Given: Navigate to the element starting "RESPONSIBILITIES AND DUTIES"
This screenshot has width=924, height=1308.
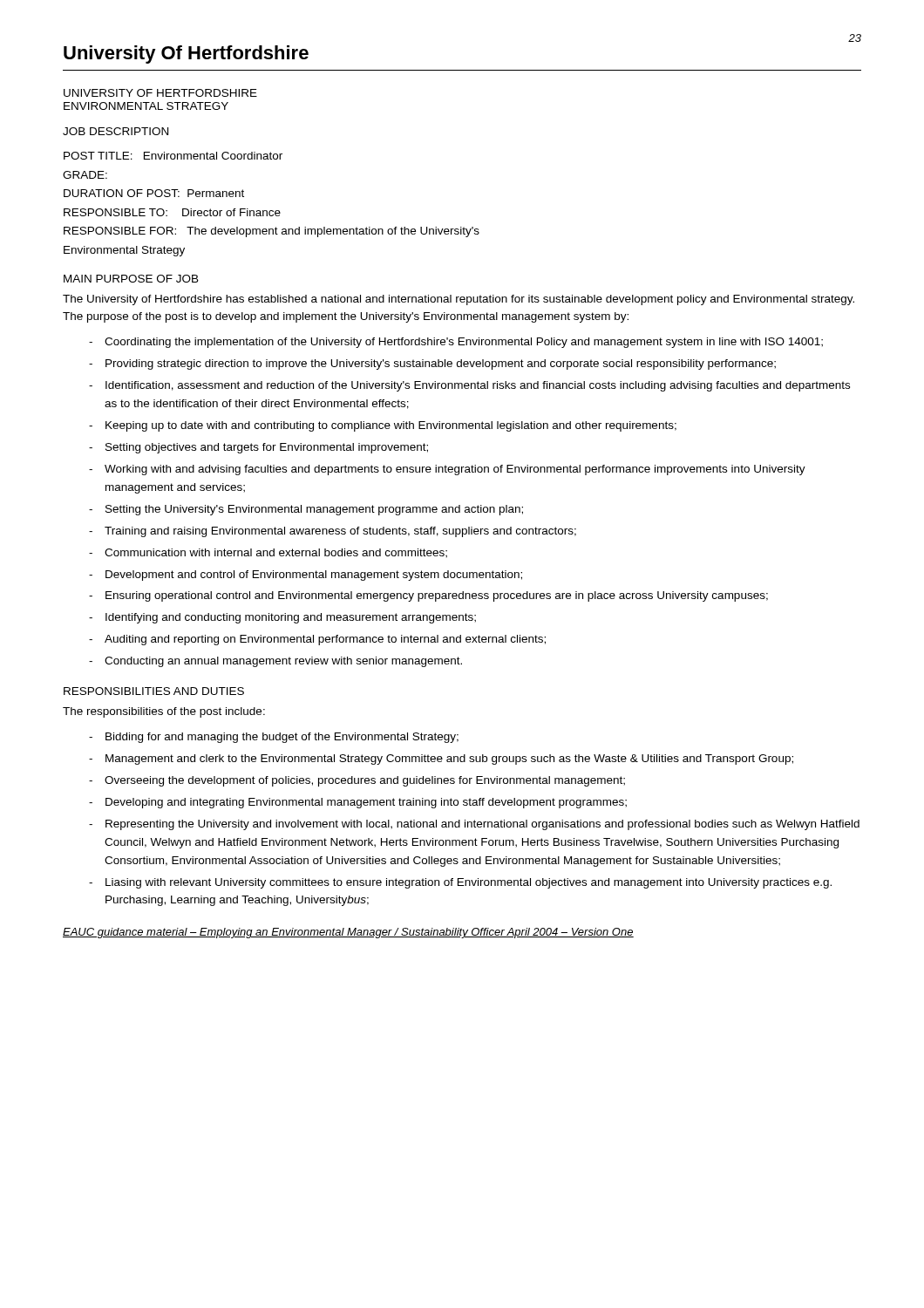Looking at the screenshot, I should [154, 691].
